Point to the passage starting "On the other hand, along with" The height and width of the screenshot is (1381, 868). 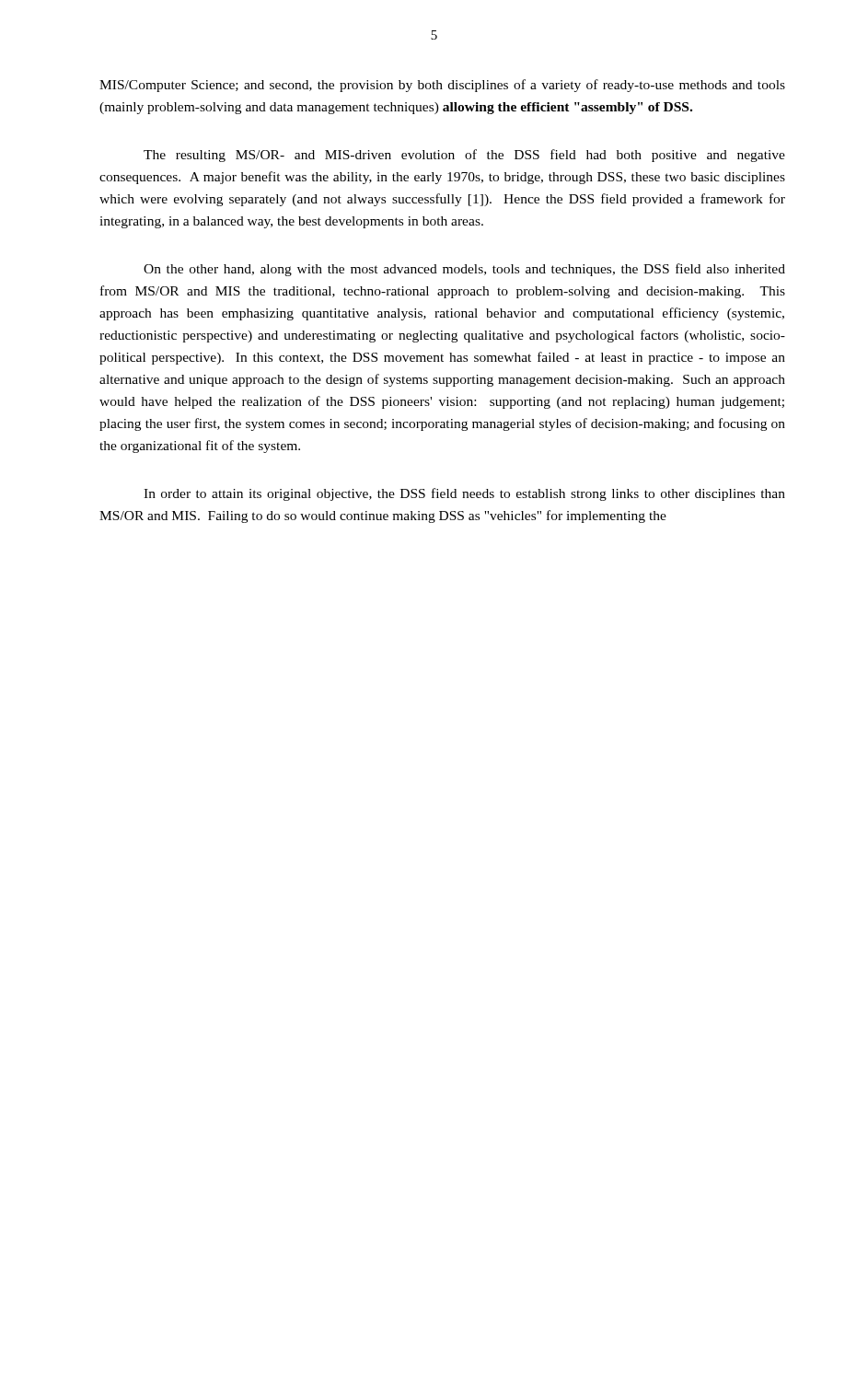click(x=442, y=357)
